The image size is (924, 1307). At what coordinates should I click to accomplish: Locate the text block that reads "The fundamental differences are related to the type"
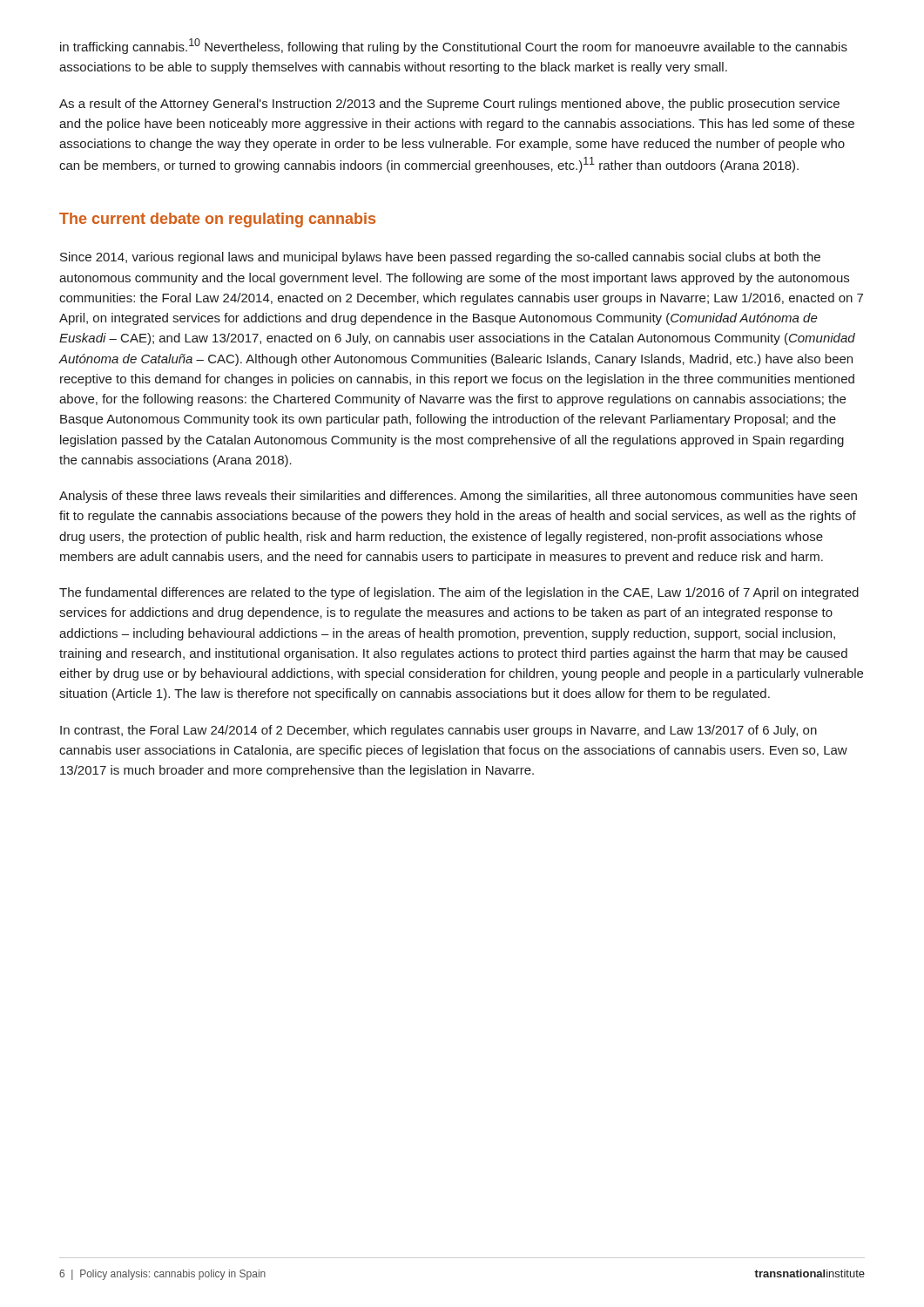point(462,643)
